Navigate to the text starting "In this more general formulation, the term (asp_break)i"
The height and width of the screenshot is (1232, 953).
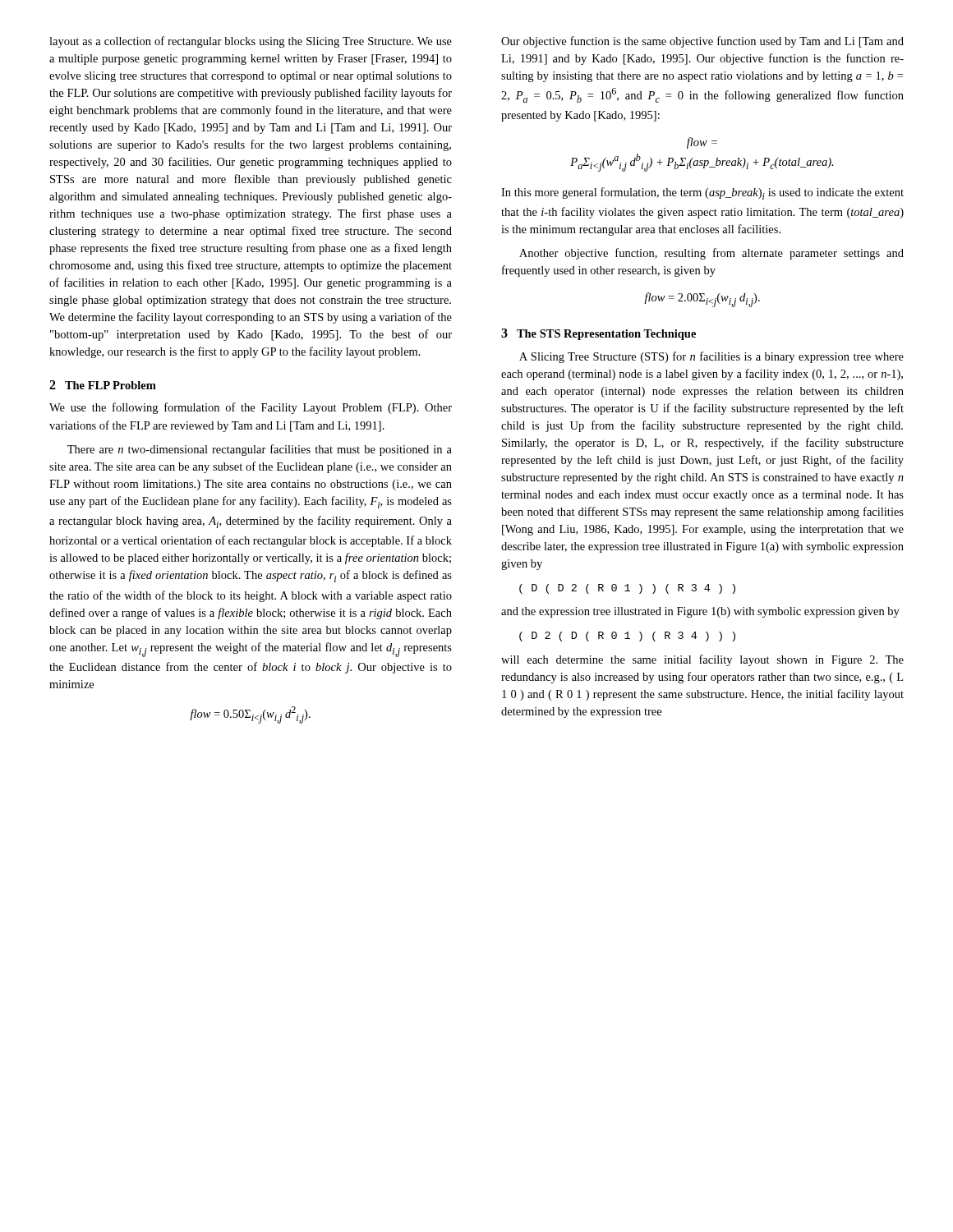(702, 231)
